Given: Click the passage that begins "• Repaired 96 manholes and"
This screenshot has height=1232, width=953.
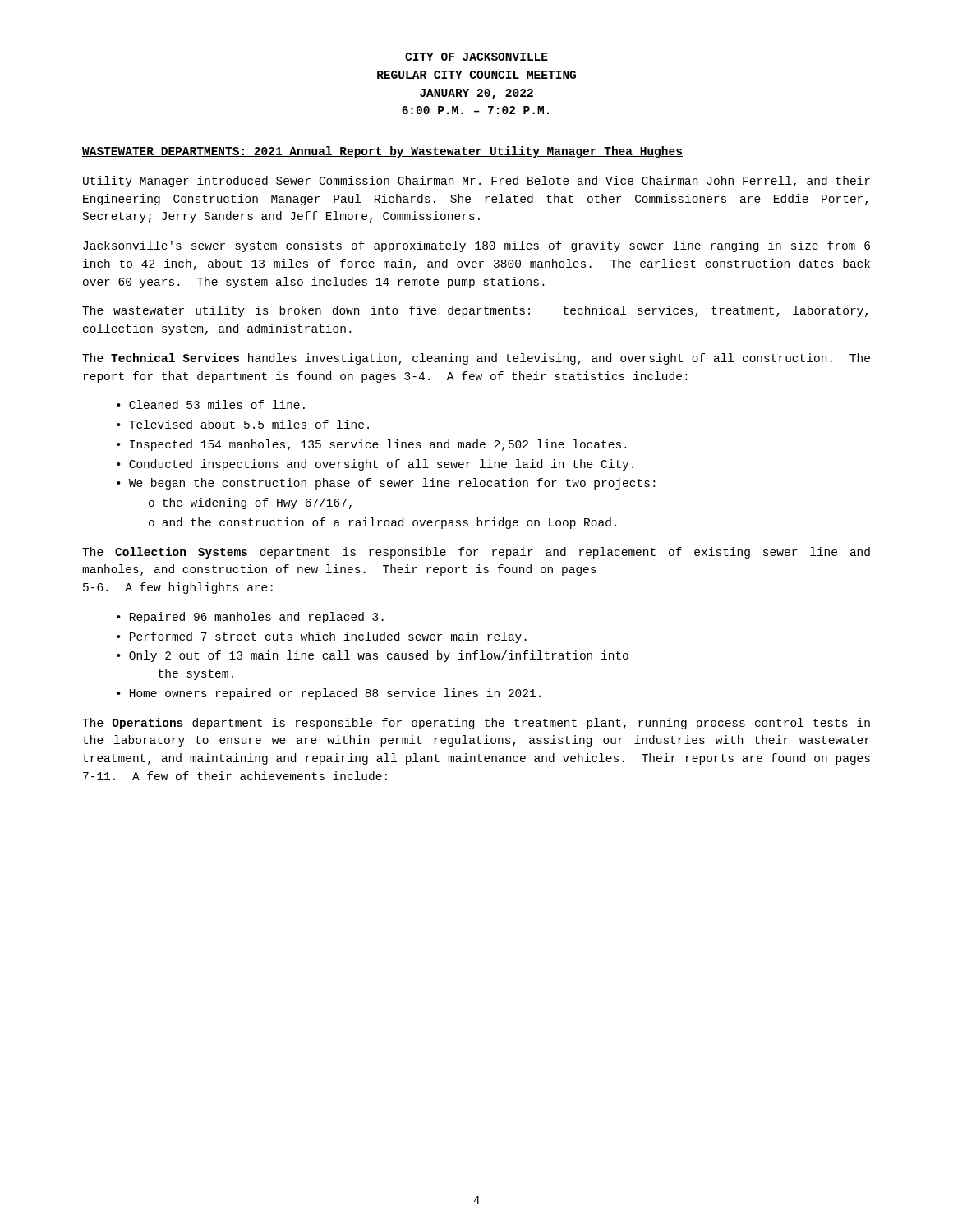Looking at the screenshot, I should point(251,618).
